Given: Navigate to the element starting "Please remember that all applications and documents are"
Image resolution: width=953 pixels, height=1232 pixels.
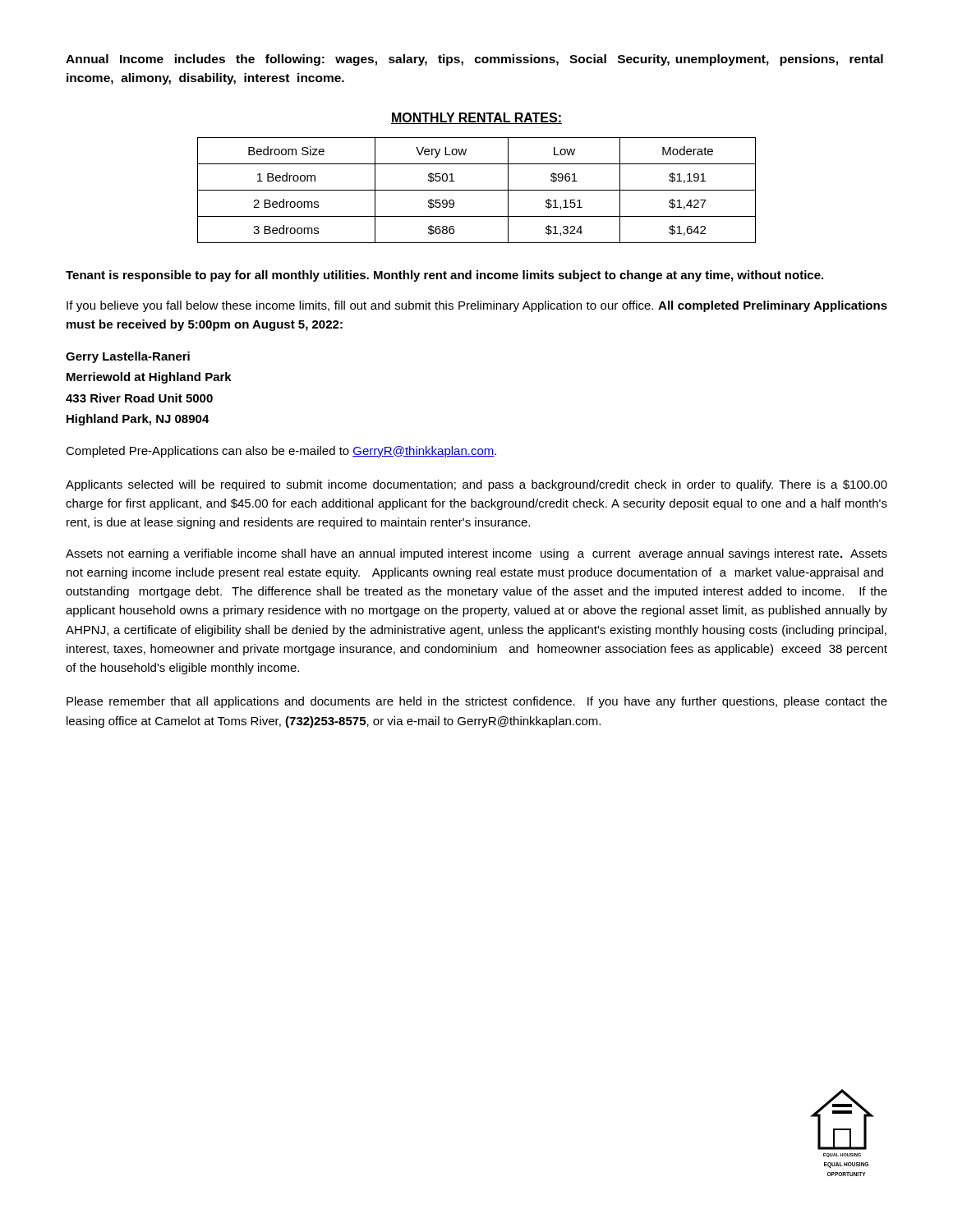Looking at the screenshot, I should click(476, 711).
